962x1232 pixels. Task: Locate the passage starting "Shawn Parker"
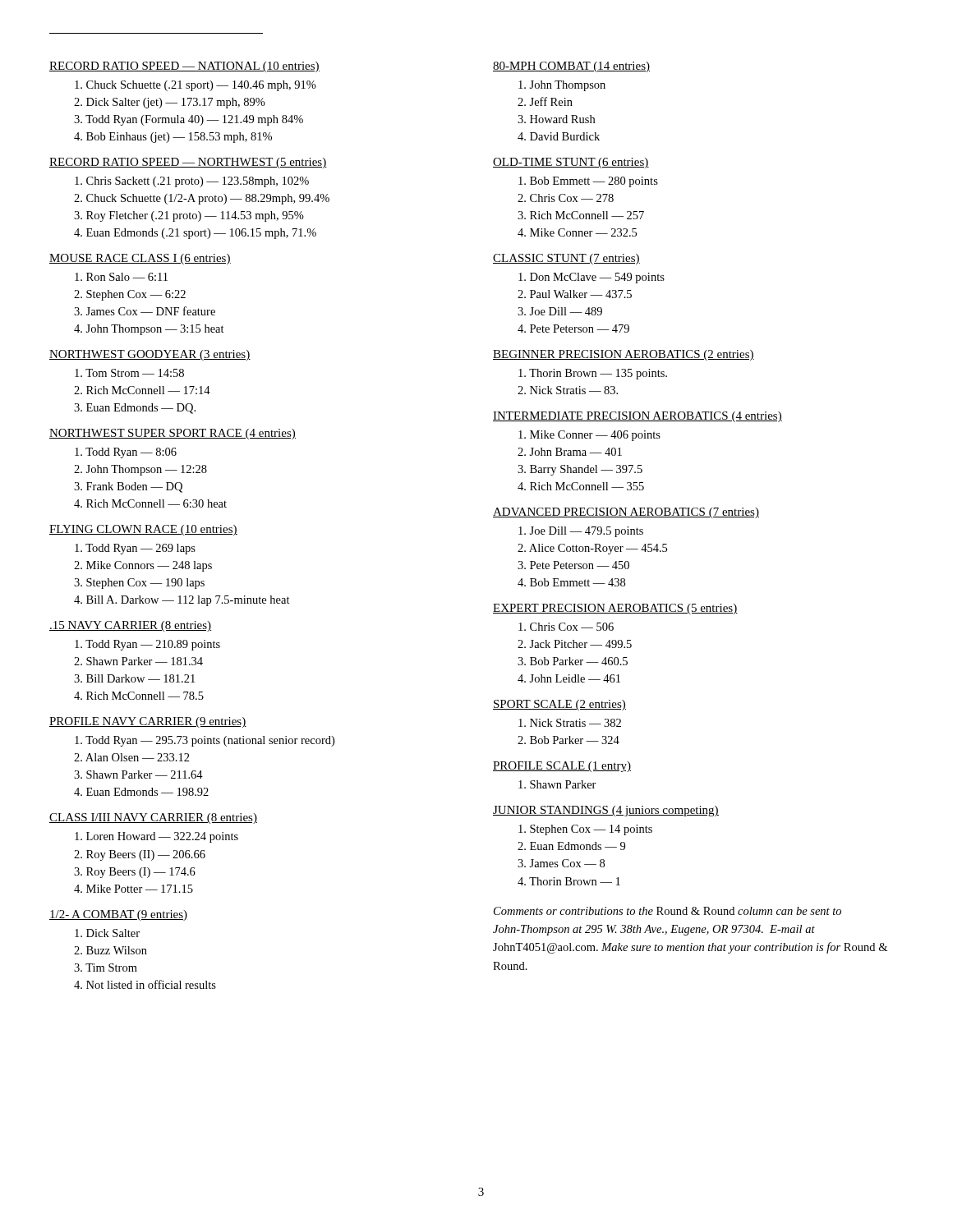point(557,785)
